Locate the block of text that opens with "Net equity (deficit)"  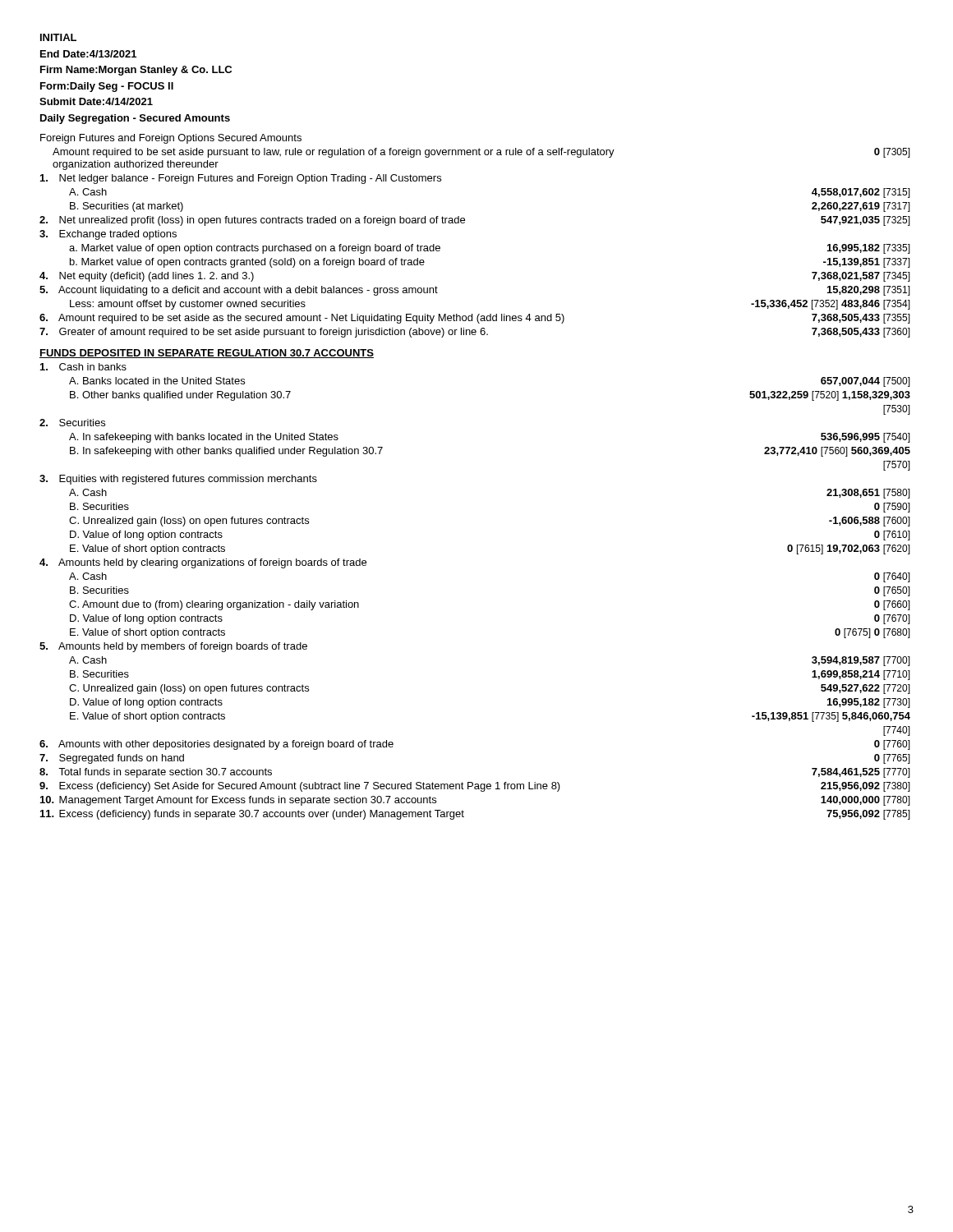(147, 276)
